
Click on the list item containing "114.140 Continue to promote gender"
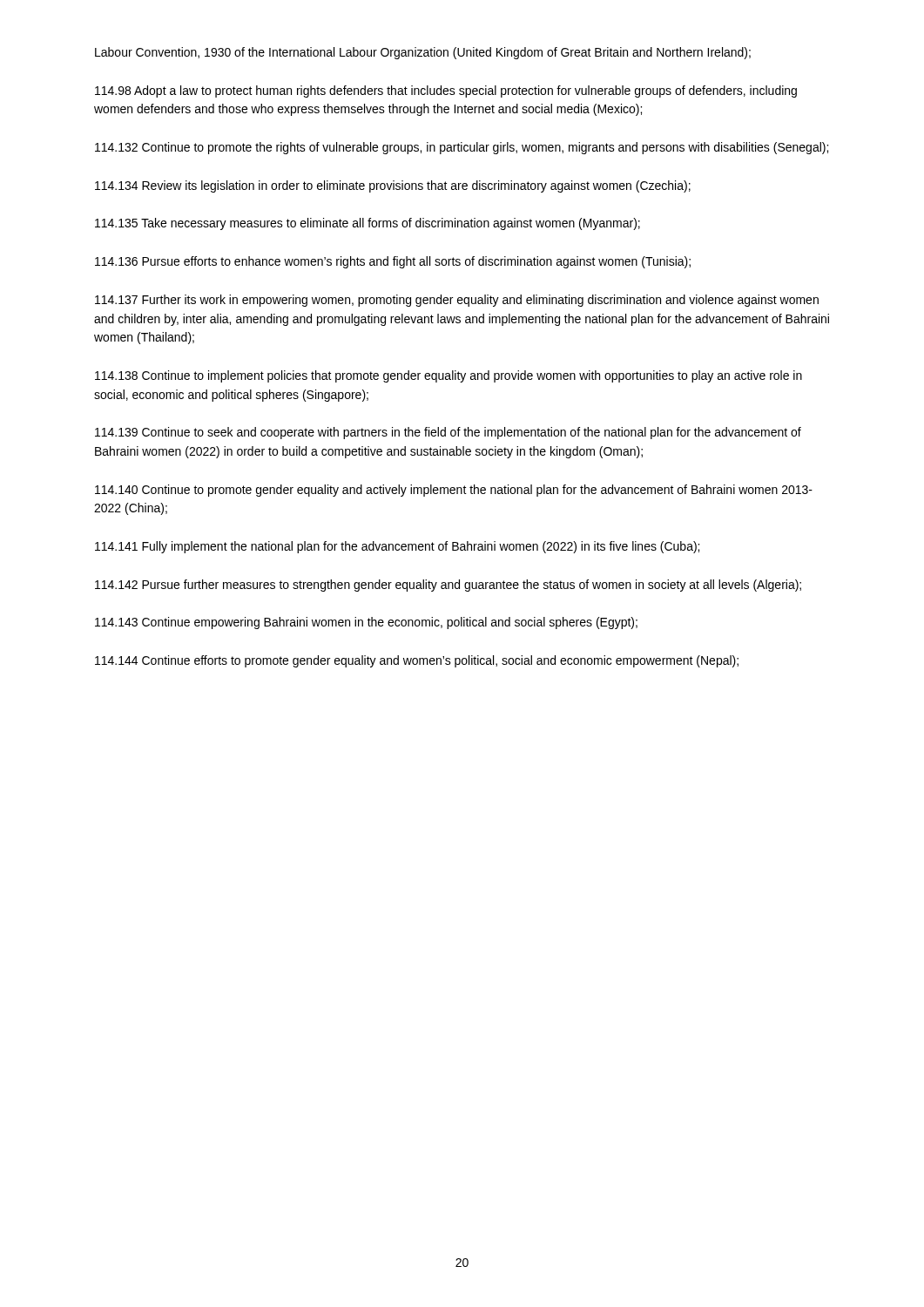pyautogui.click(x=453, y=499)
